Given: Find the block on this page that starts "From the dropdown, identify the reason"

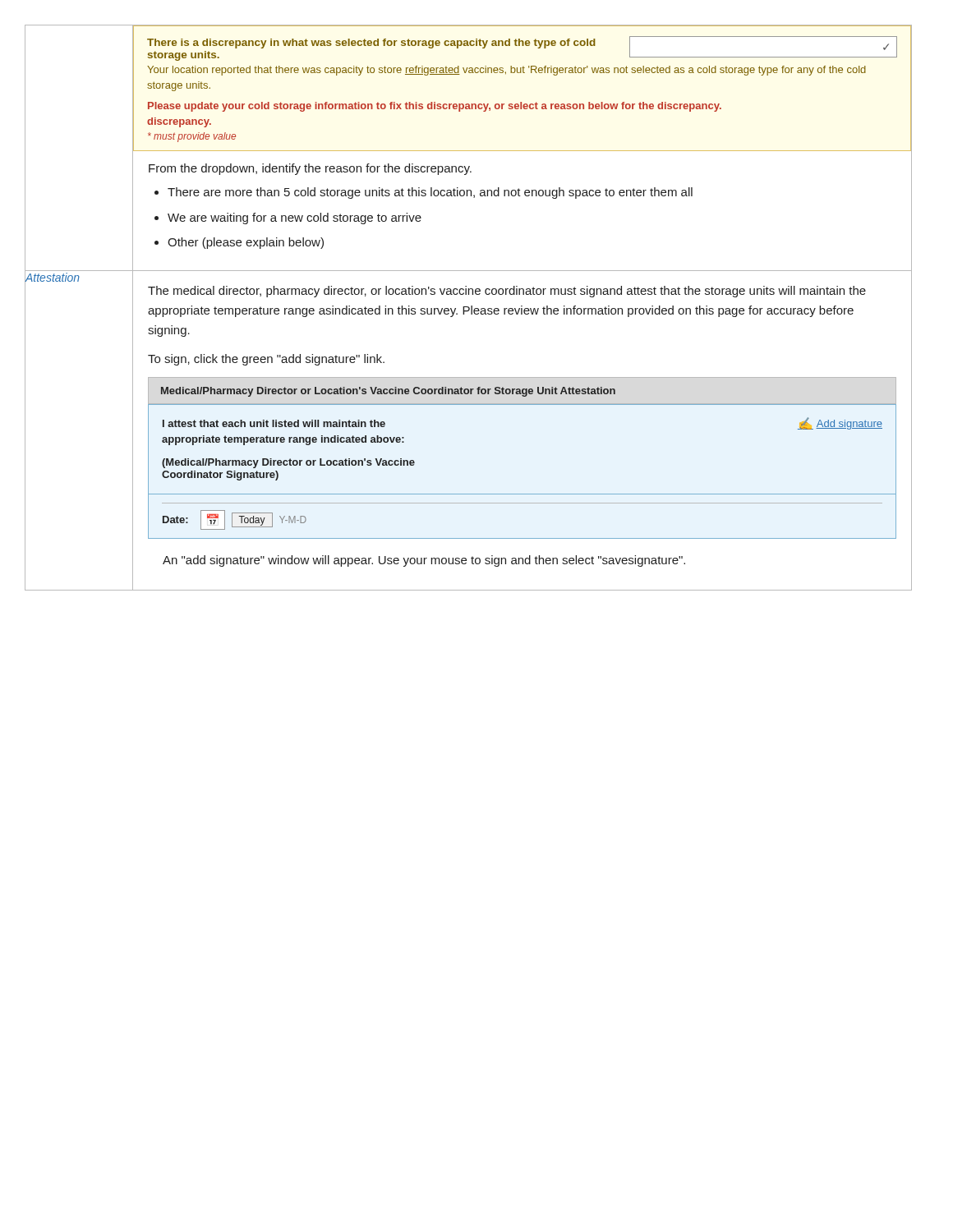Looking at the screenshot, I should tap(310, 168).
